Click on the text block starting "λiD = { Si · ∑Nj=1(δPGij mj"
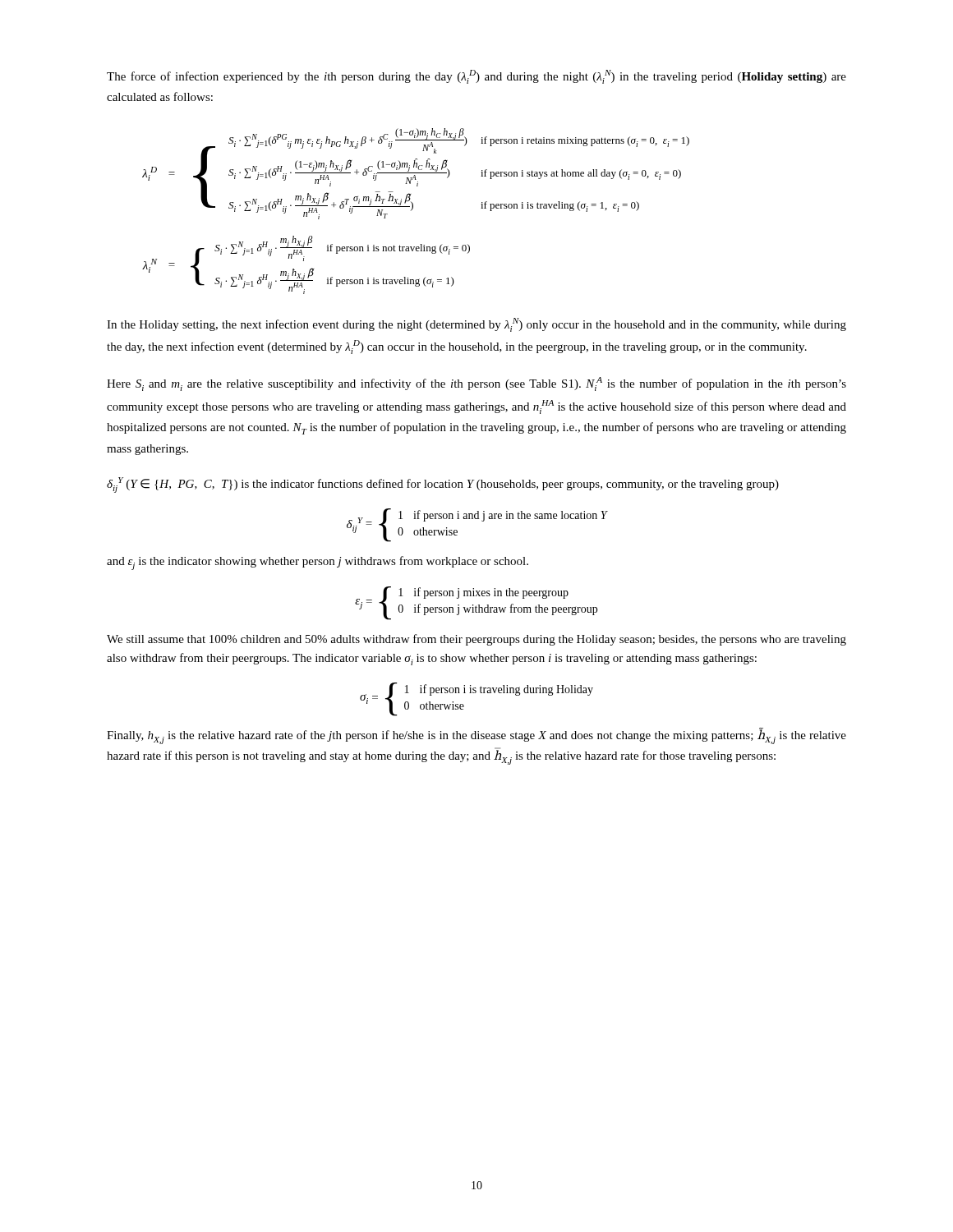Screen dimensions: 1232x953 point(476,174)
